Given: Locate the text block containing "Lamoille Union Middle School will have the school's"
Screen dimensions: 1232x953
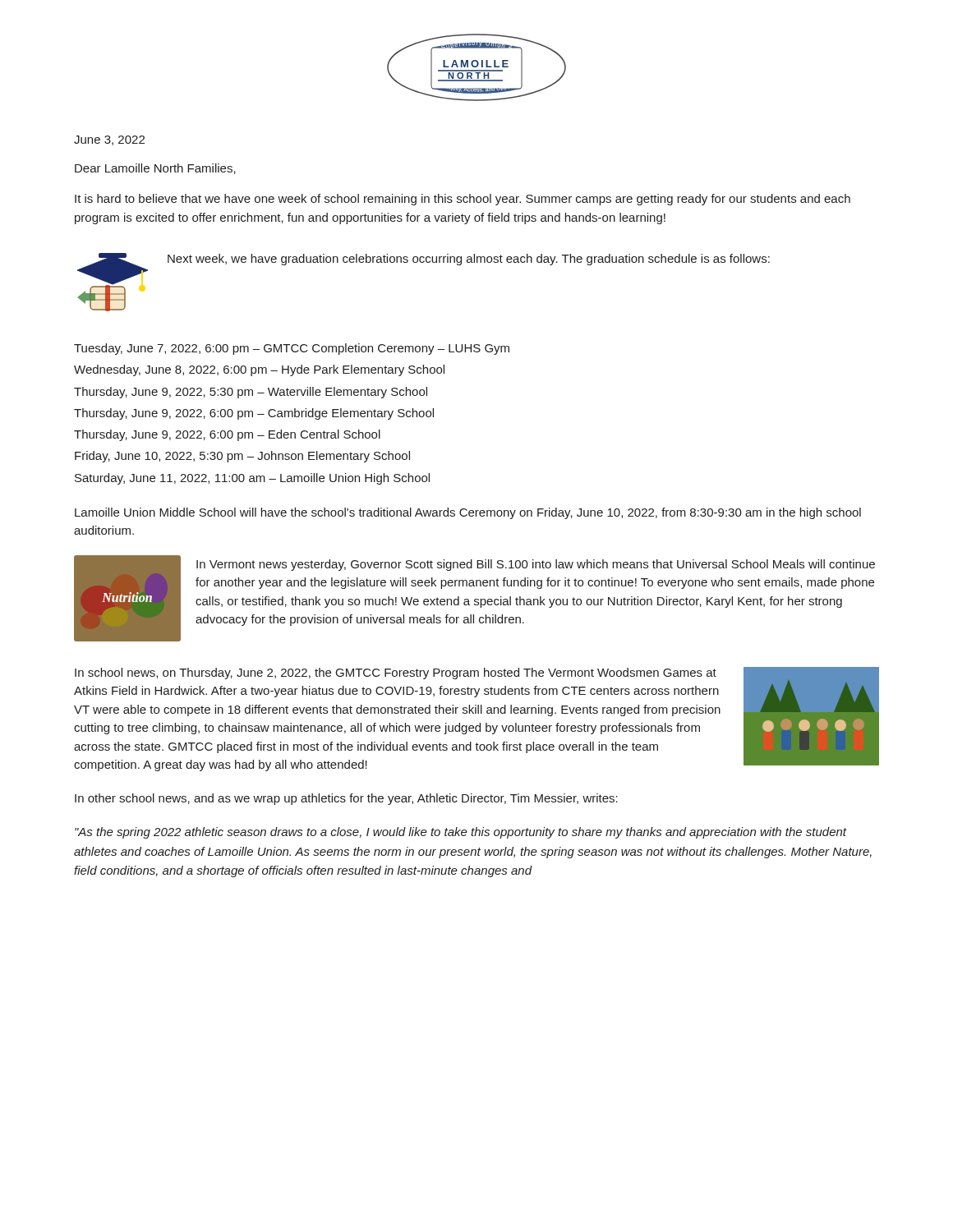Looking at the screenshot, I should pos(468,521).
